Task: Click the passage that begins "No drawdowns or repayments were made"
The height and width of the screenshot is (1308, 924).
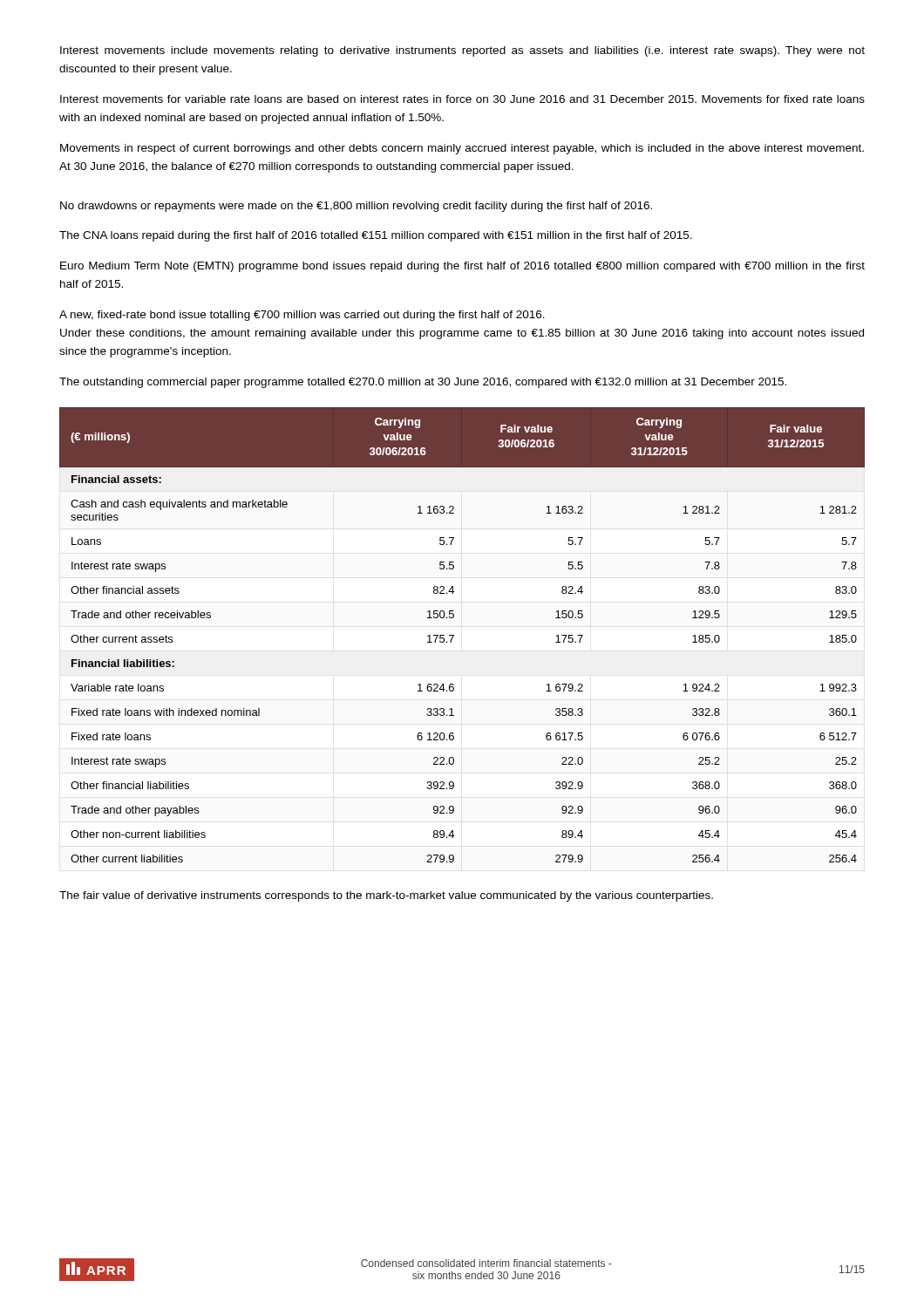Action: pyautogui.click(x=356, y=205)
